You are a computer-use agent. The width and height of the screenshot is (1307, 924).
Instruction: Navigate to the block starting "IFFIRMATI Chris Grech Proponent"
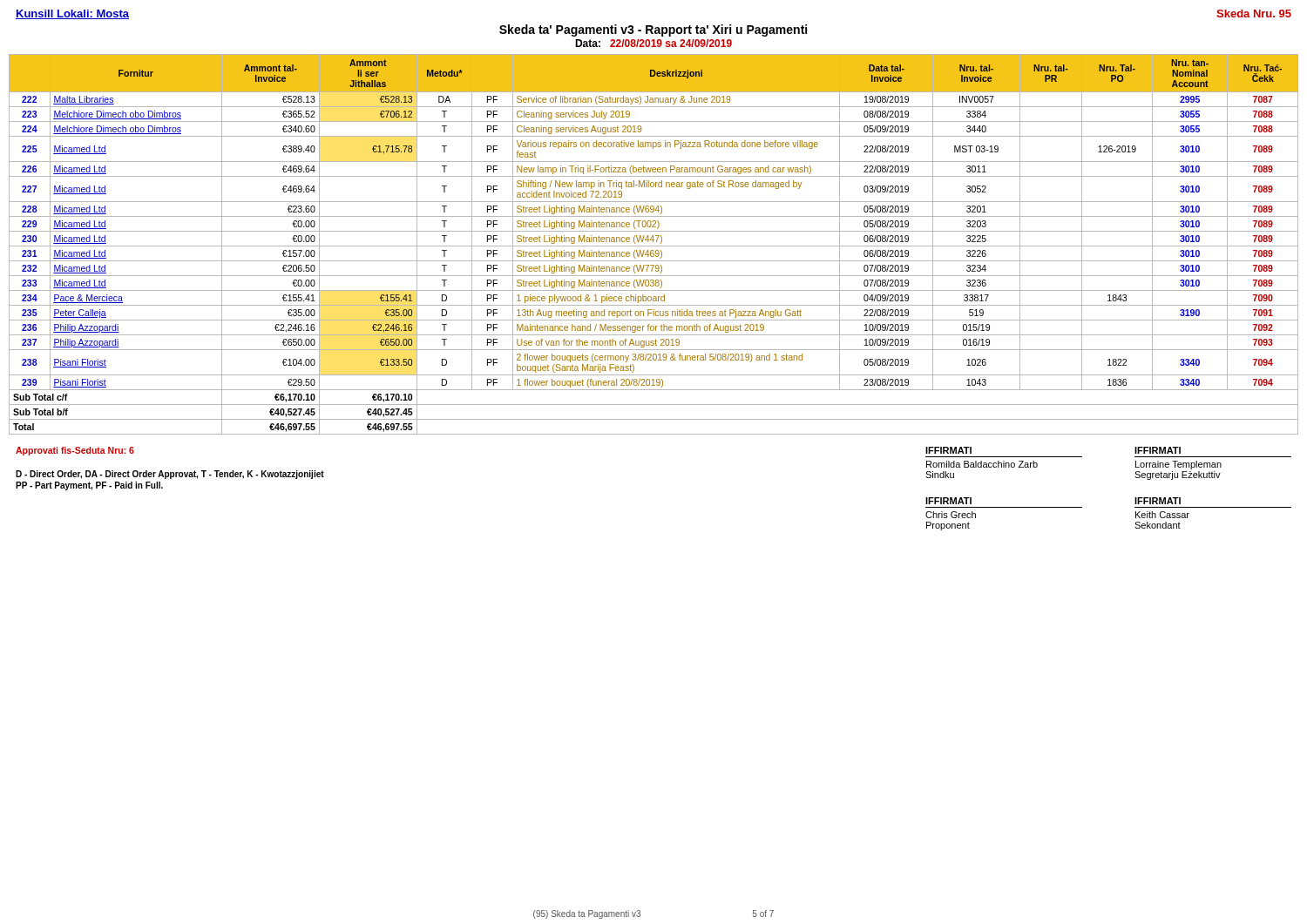tap(1004, 513)
